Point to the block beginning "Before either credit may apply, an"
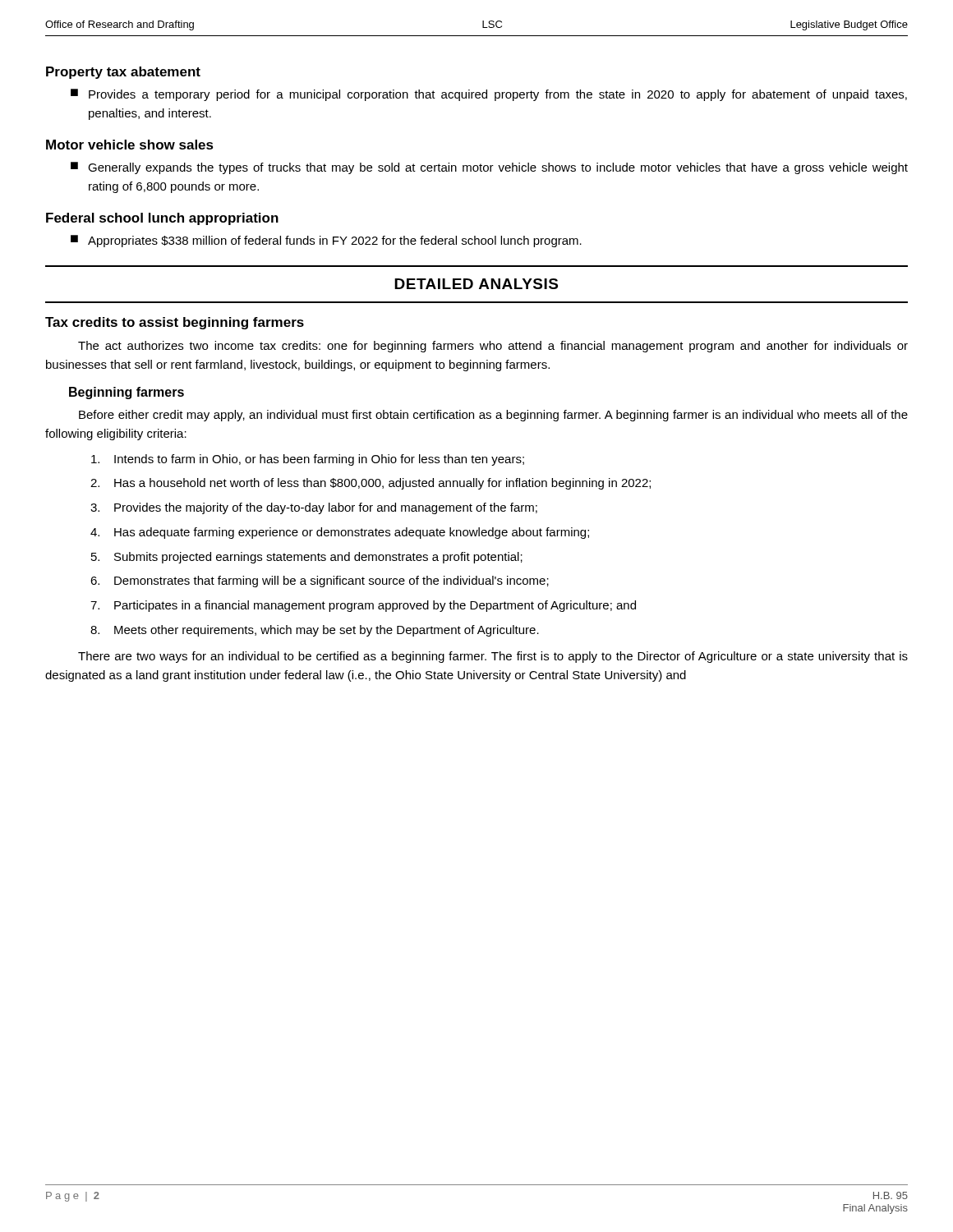Screen dimensions: 1232x953 [x=476, y=424]
